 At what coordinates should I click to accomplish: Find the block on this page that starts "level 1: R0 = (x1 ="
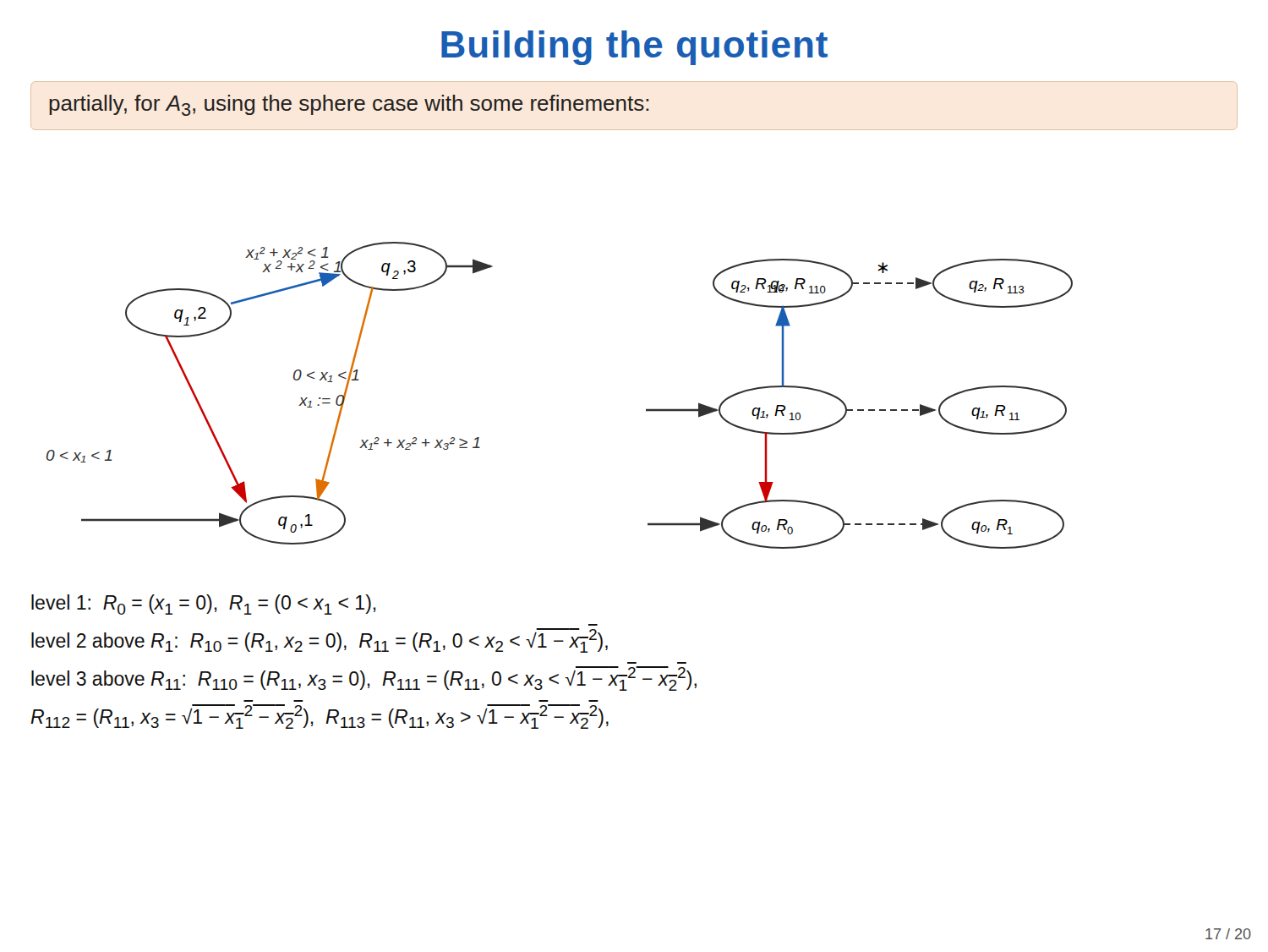pos(364,662)
